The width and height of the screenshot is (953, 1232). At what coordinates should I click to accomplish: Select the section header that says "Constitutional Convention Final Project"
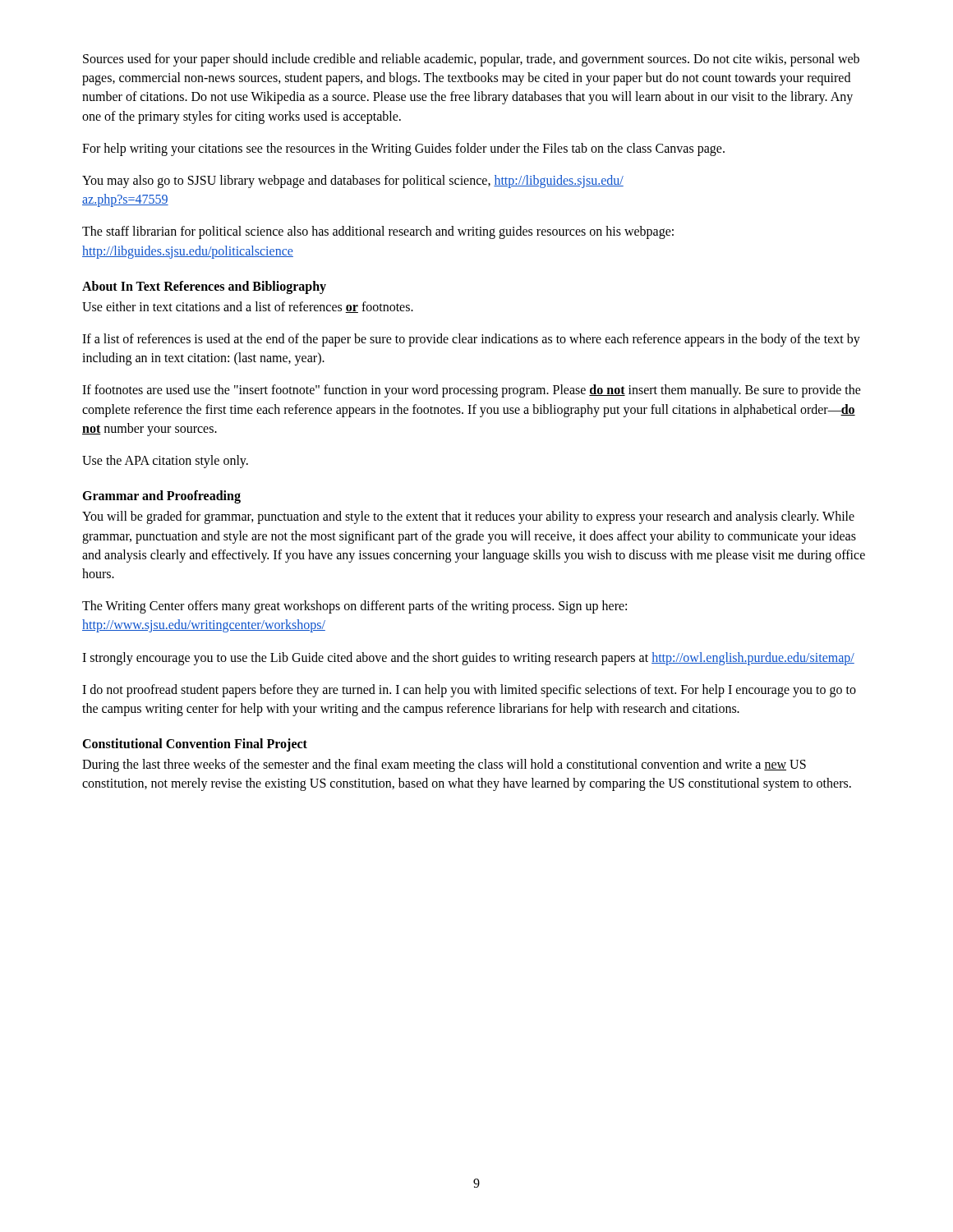[195, 745]
